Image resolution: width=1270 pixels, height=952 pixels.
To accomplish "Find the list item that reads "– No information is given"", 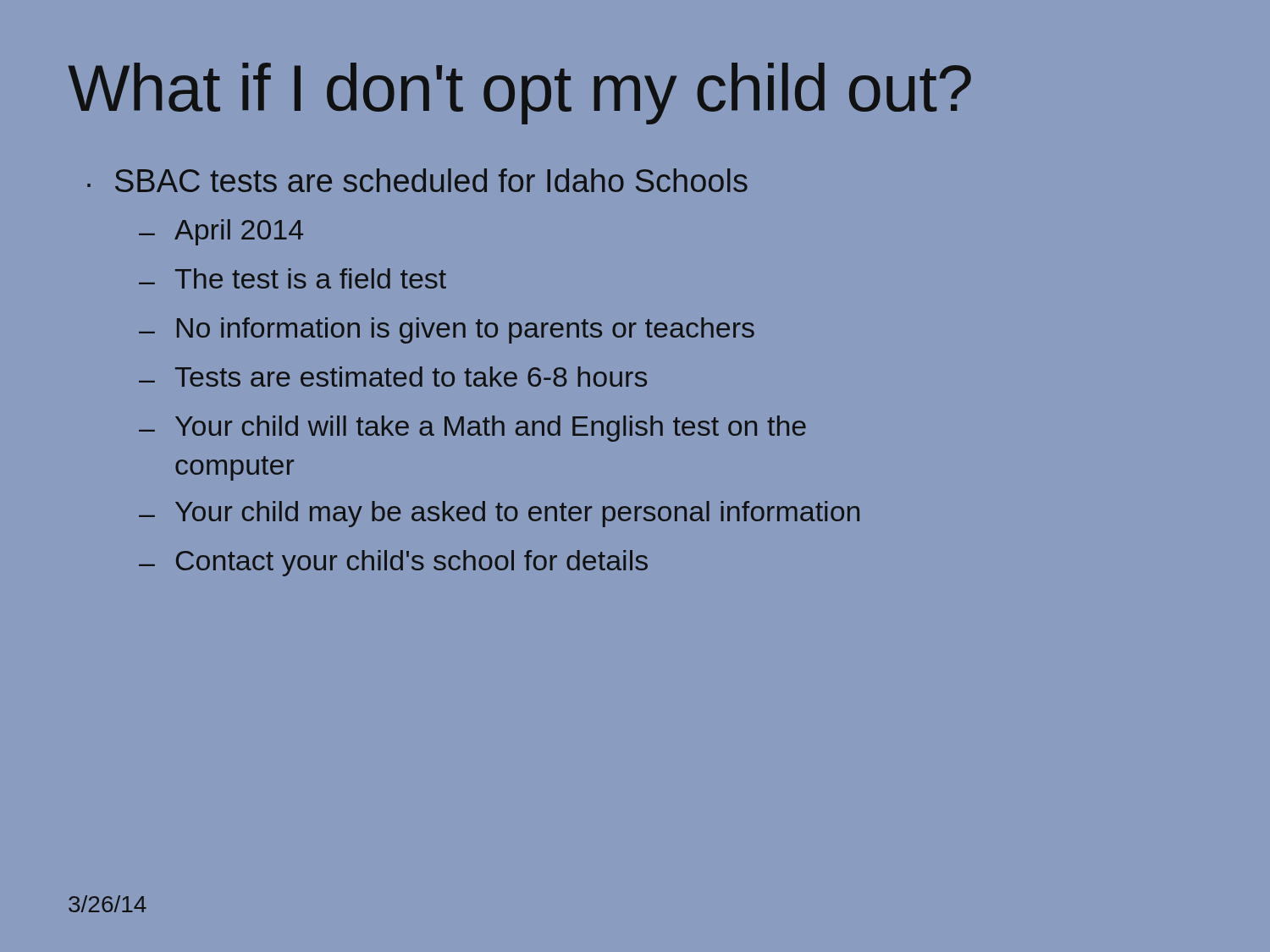I will click(x=447, y=329).
